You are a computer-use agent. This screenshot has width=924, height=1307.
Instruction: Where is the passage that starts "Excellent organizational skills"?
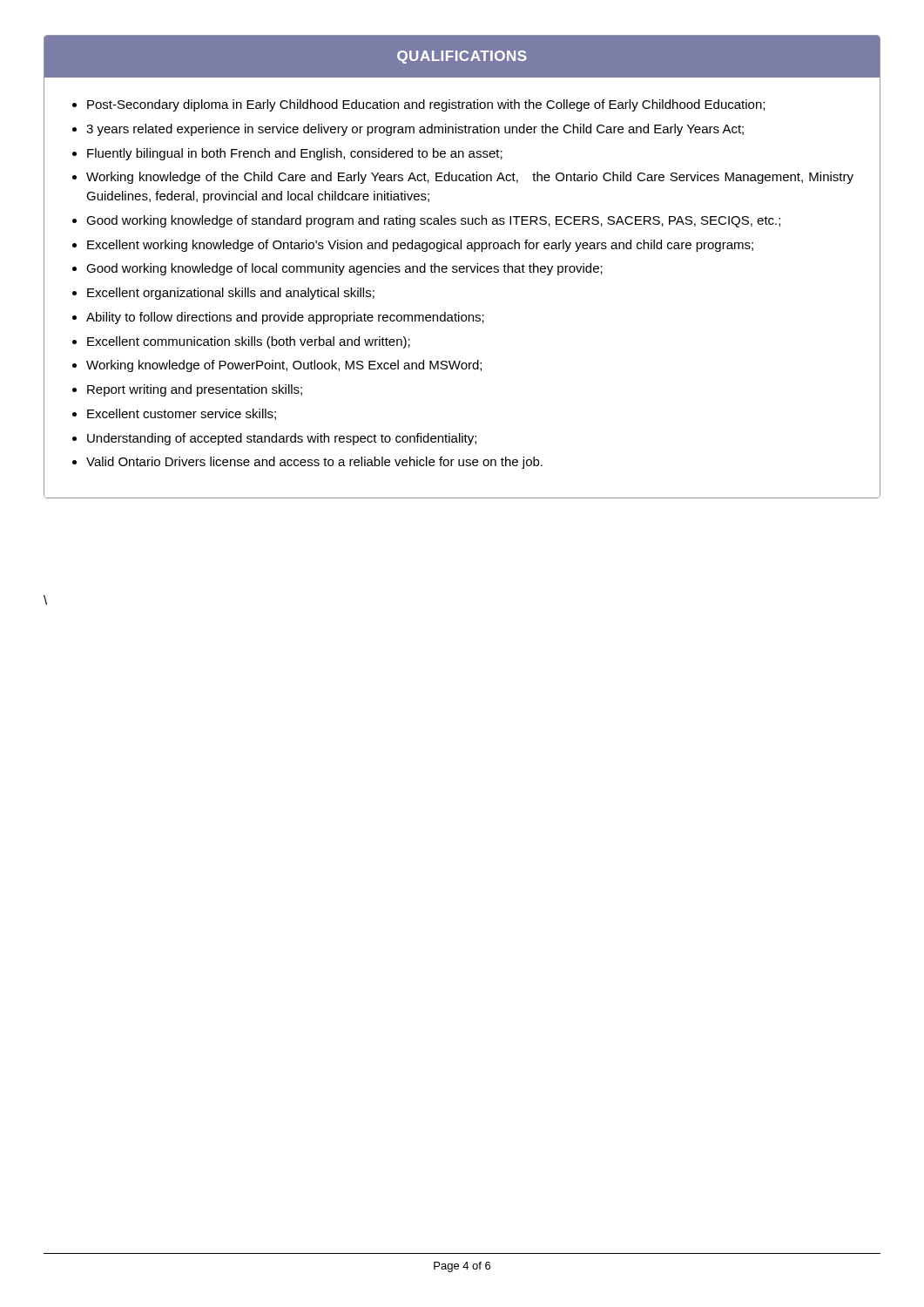click(x=231, y=292)
